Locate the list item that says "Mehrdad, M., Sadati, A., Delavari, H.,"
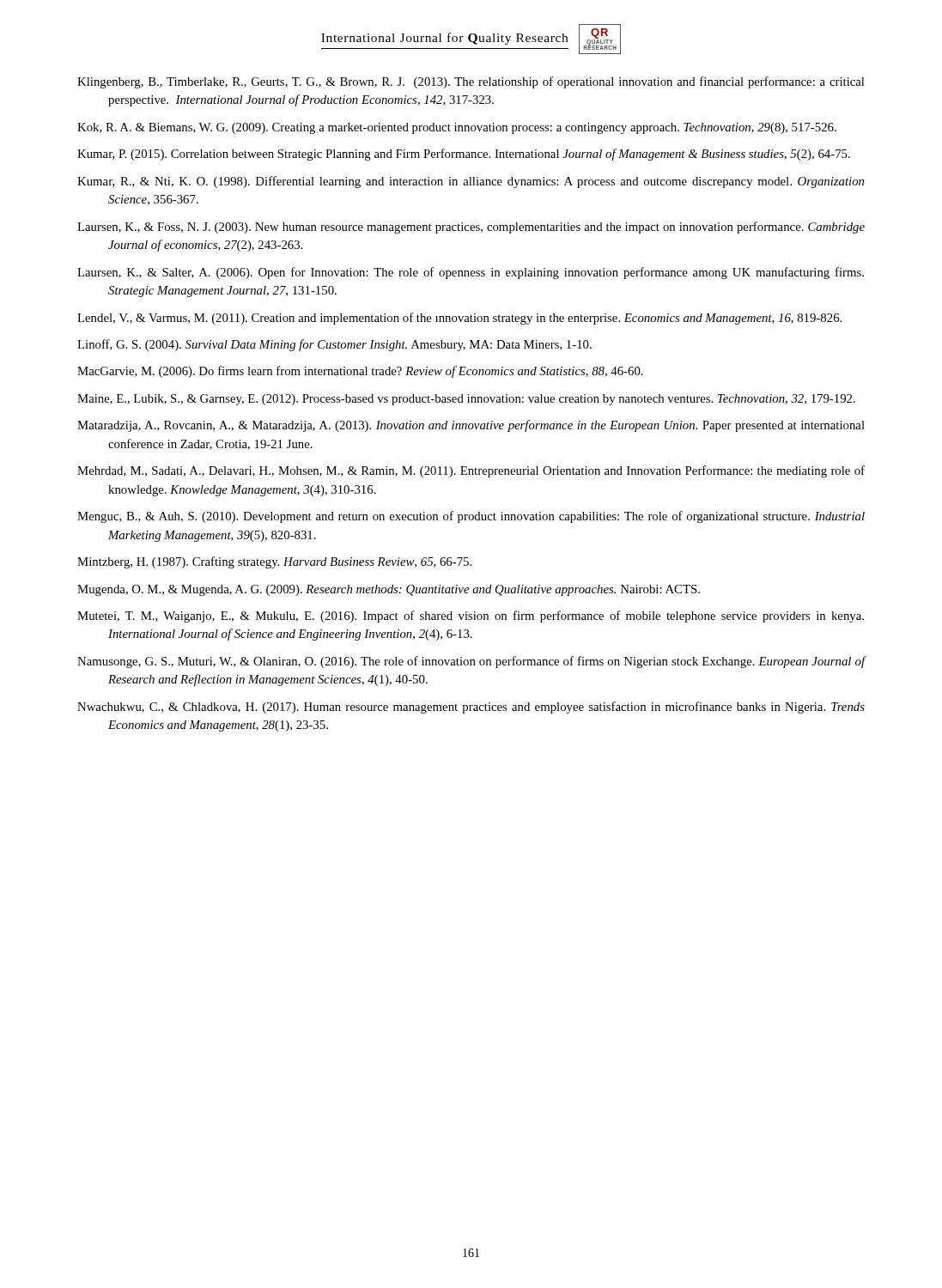This screenshot has height=1288, width=942. pyautogui.click(x=471, y=480)
